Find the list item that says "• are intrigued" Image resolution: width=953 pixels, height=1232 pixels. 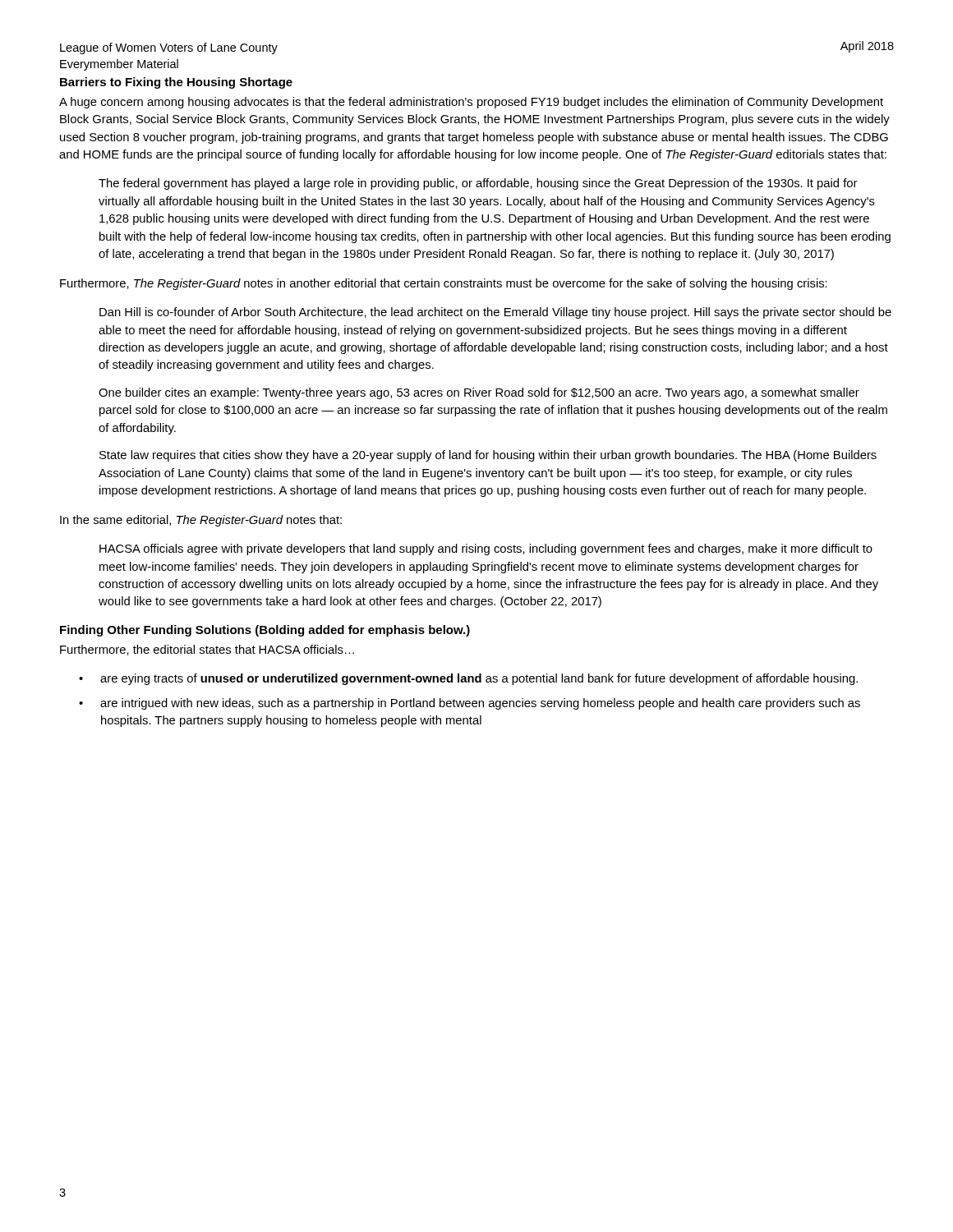pyautogui.click(x=486, y=712)
